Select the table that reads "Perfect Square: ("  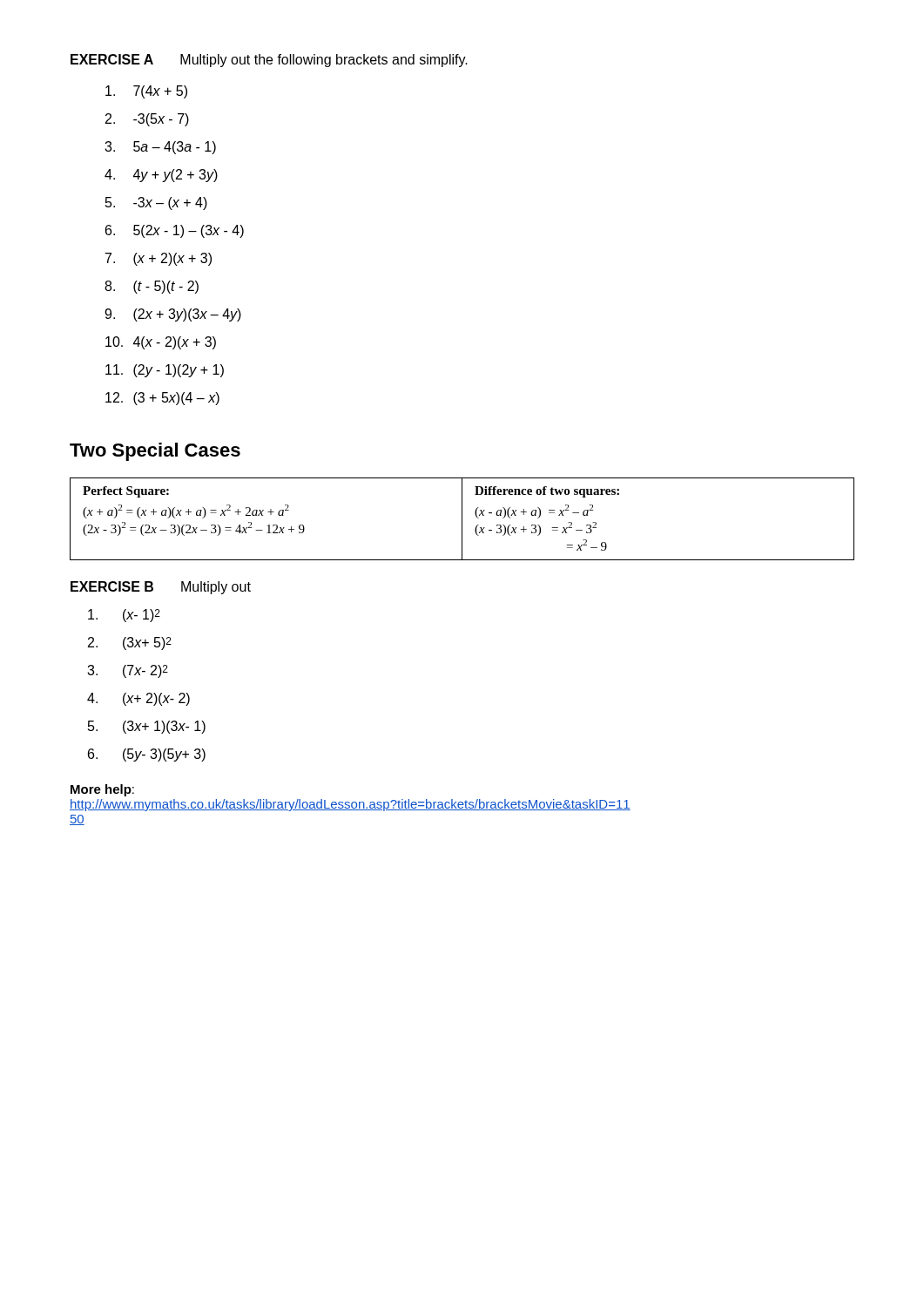click(x=462, y=519)
